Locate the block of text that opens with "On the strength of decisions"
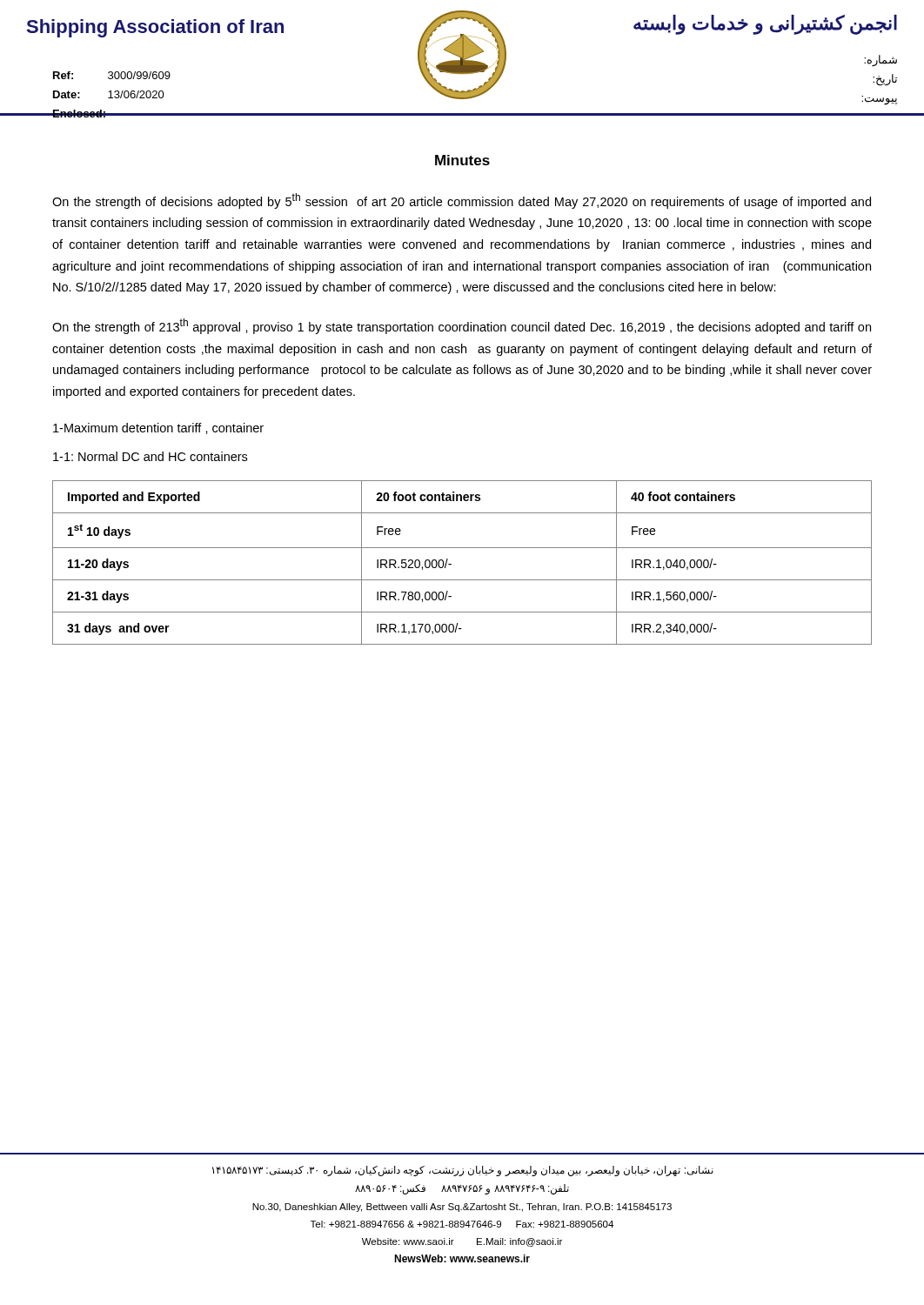 tap(462, 243)
